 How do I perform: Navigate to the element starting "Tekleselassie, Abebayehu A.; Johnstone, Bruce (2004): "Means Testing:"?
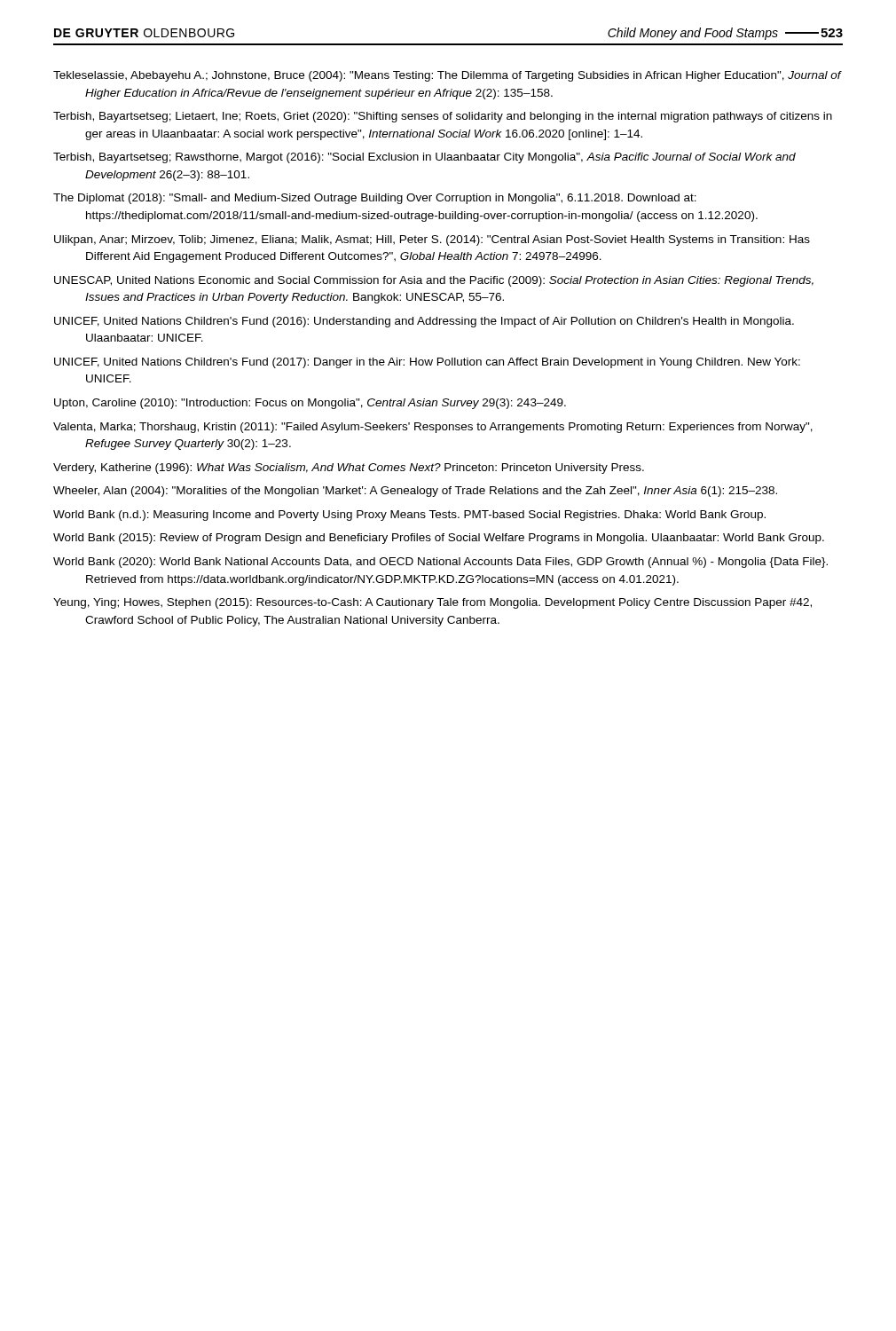coord(447,84)
